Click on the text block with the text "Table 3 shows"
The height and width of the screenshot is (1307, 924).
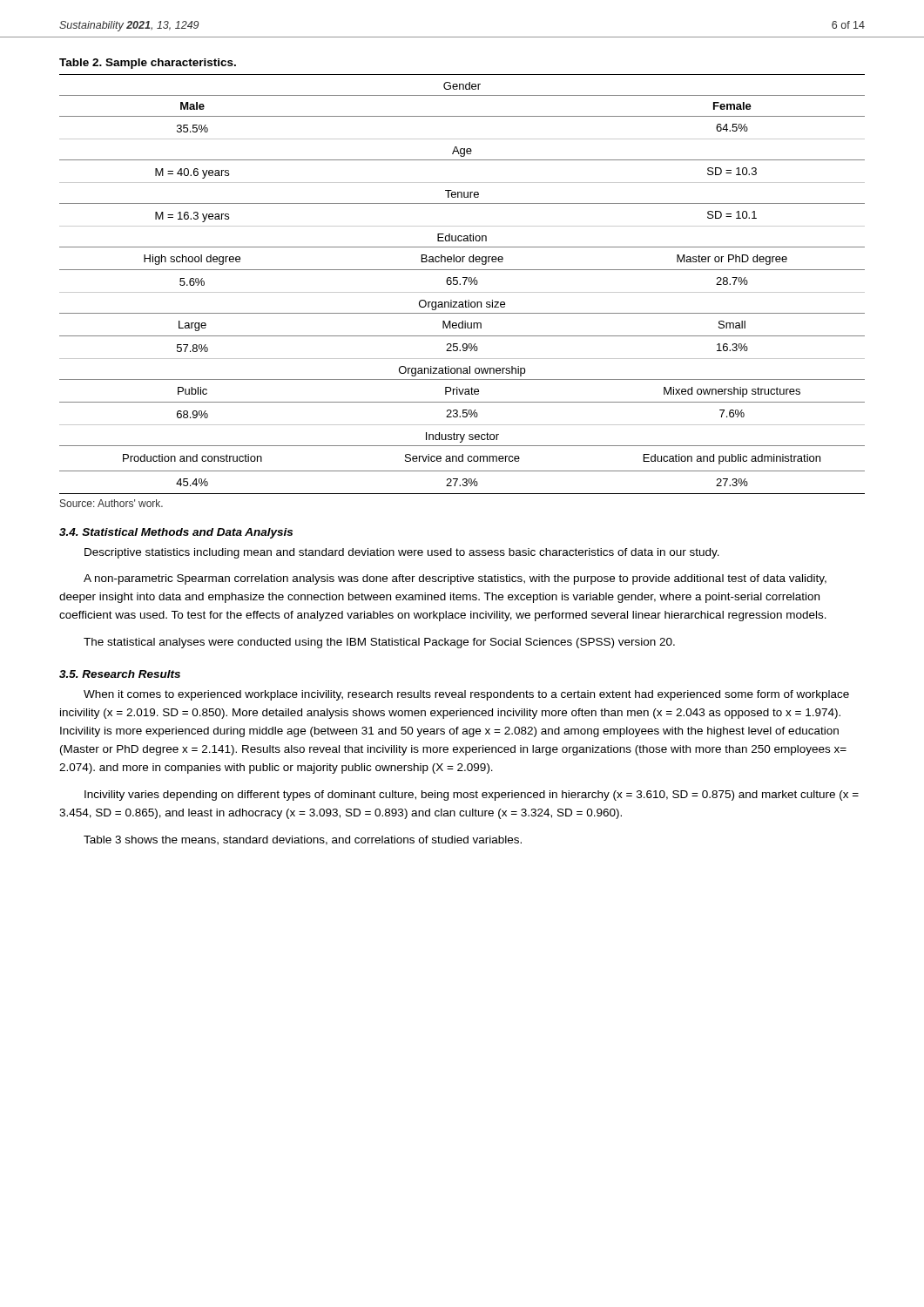point(303,839)
